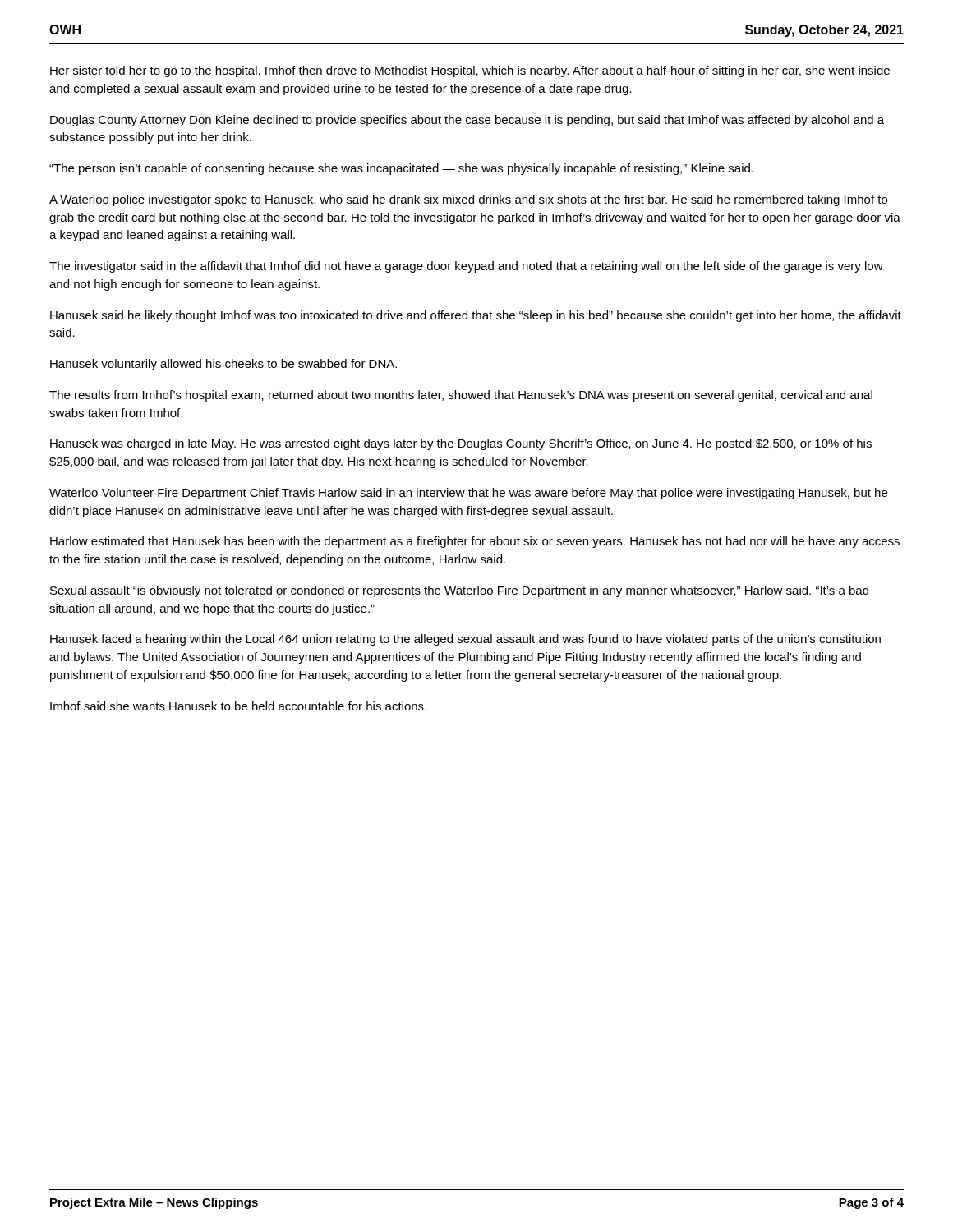Locate the text block containing "Her sister told her to go to the"

470,79
